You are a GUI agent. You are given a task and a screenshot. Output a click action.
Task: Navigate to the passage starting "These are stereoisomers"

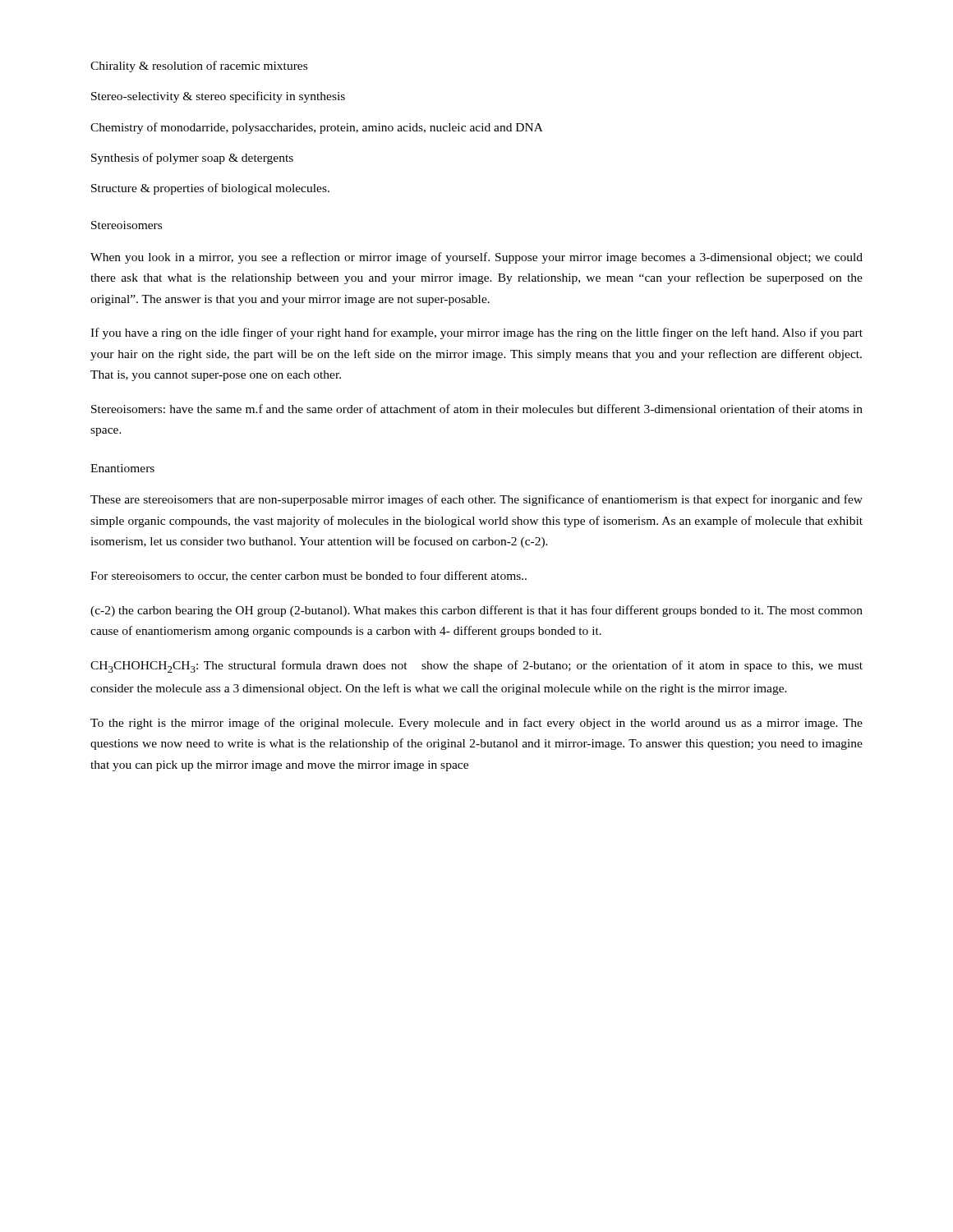[476, 520]
